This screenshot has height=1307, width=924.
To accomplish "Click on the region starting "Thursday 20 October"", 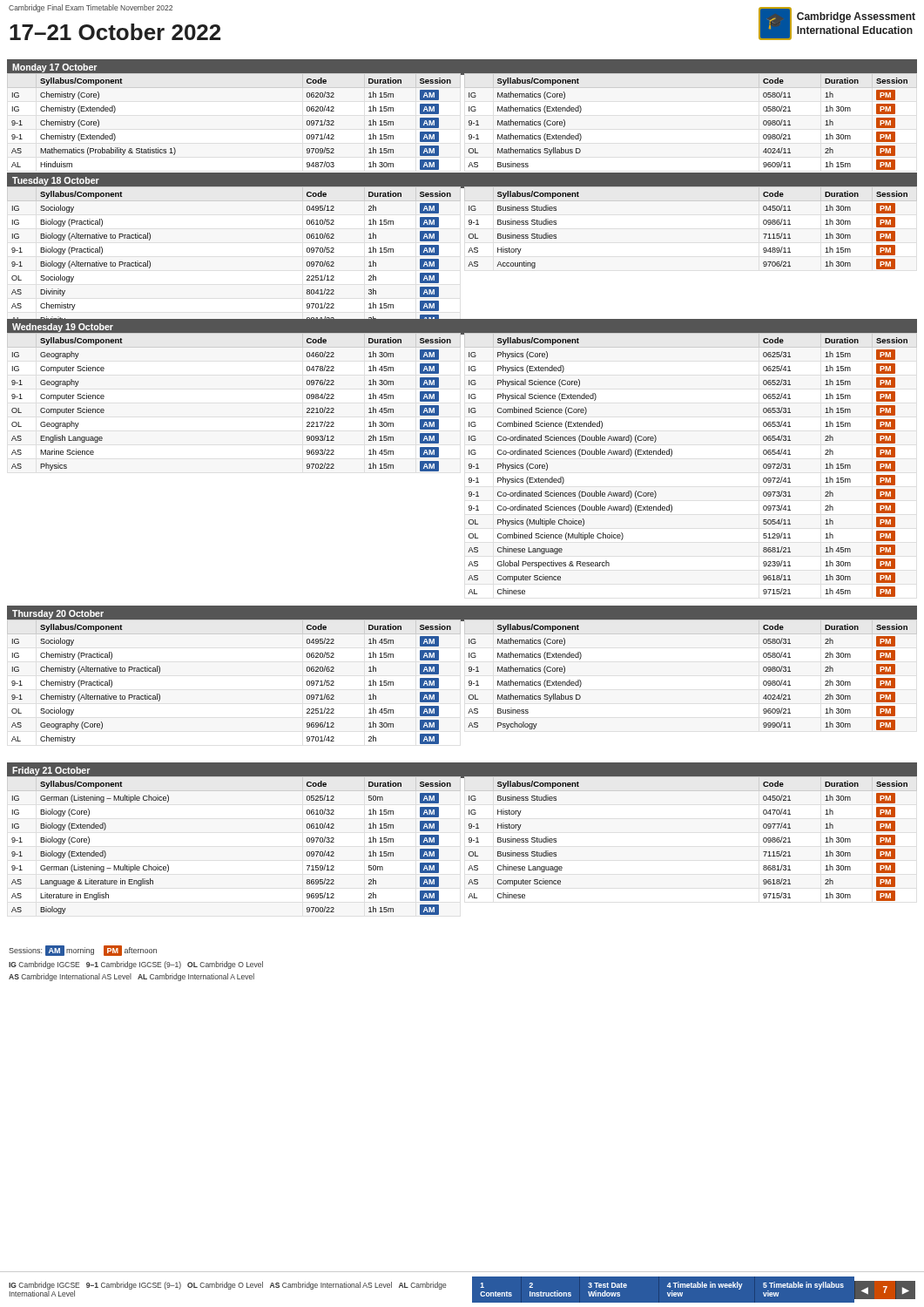I will click(58, 613).
